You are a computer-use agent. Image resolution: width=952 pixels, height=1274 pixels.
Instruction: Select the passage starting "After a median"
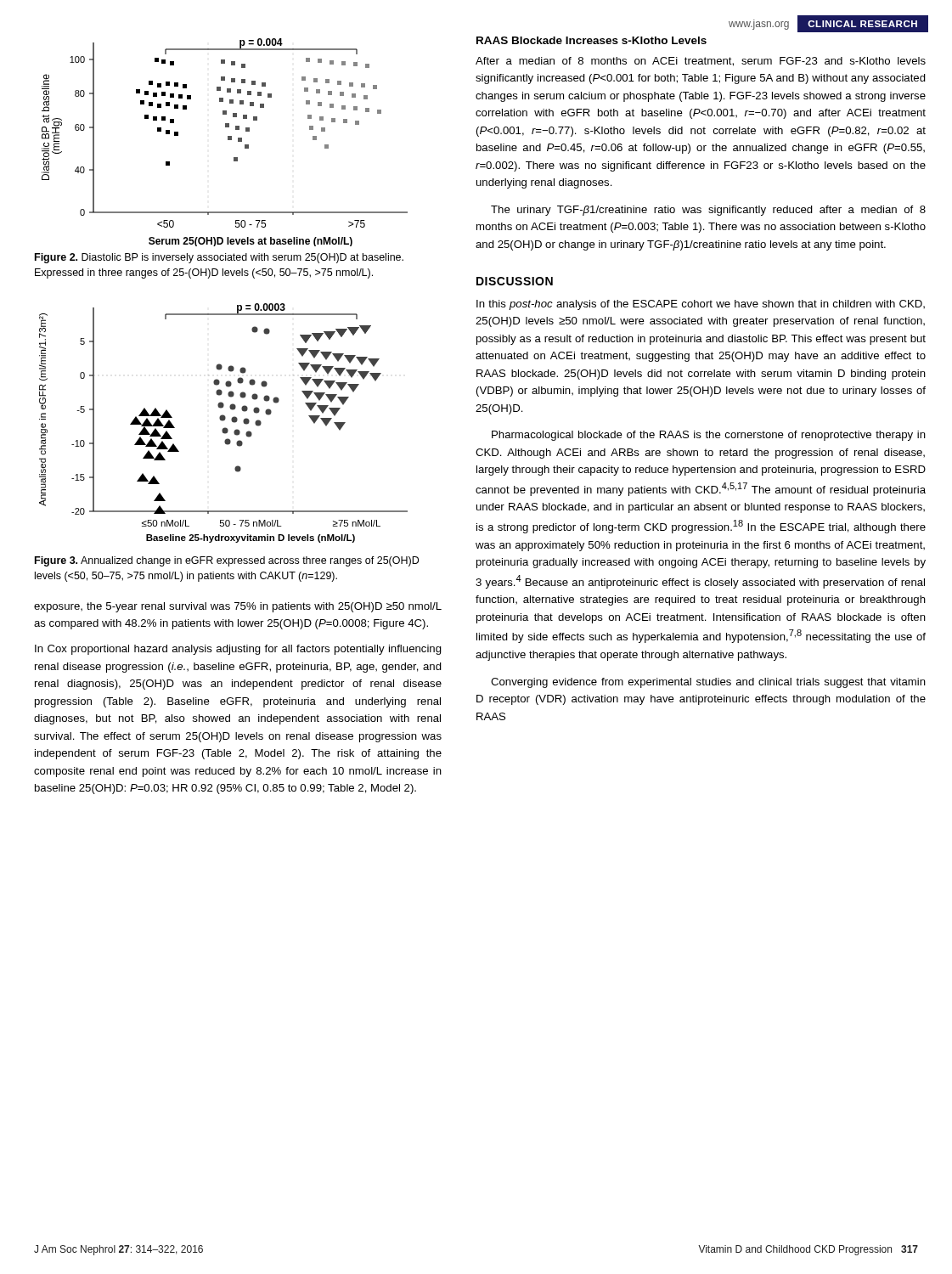coord(701,153)
